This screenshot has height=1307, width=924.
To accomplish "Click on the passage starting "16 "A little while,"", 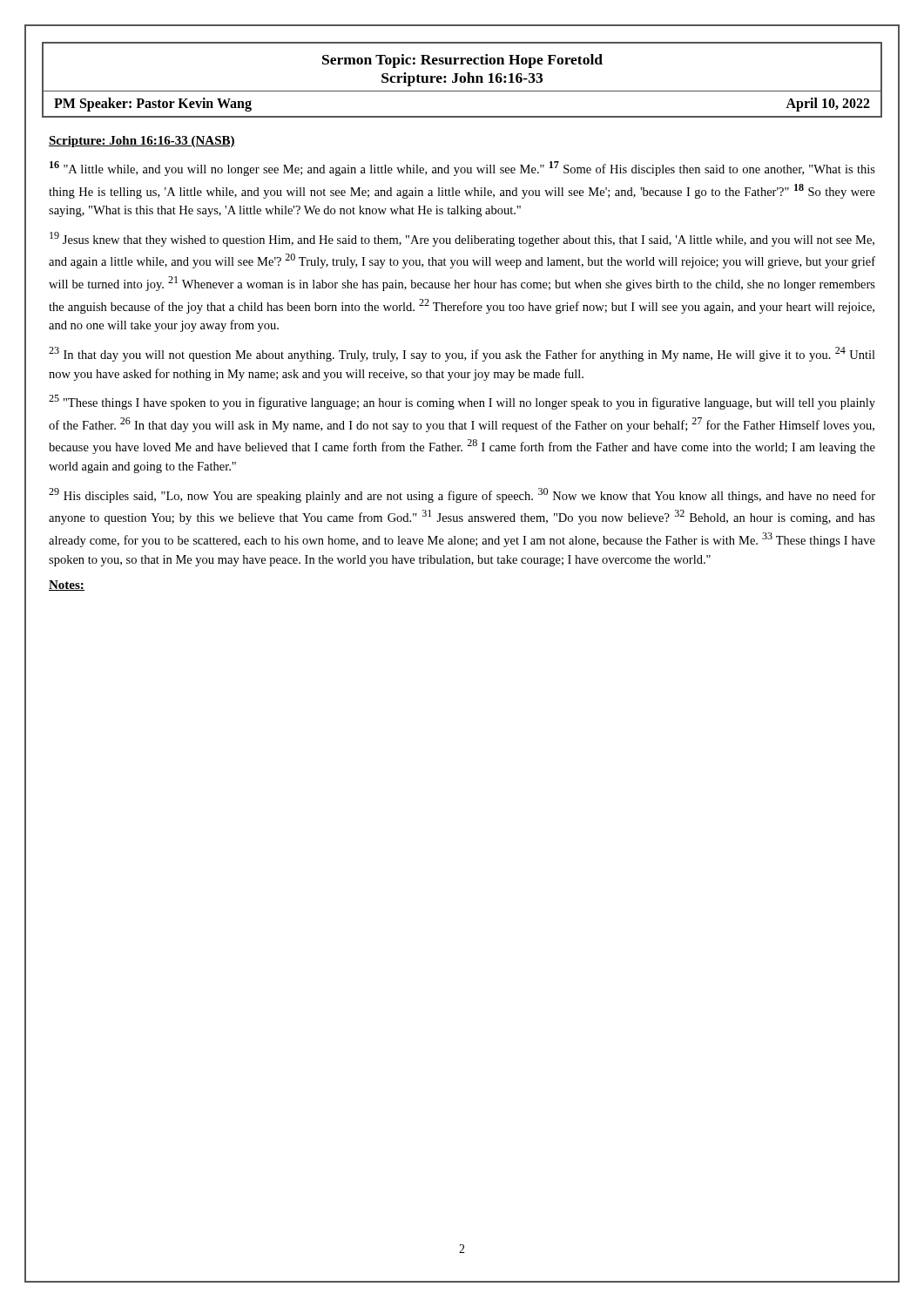I will 462,363.
